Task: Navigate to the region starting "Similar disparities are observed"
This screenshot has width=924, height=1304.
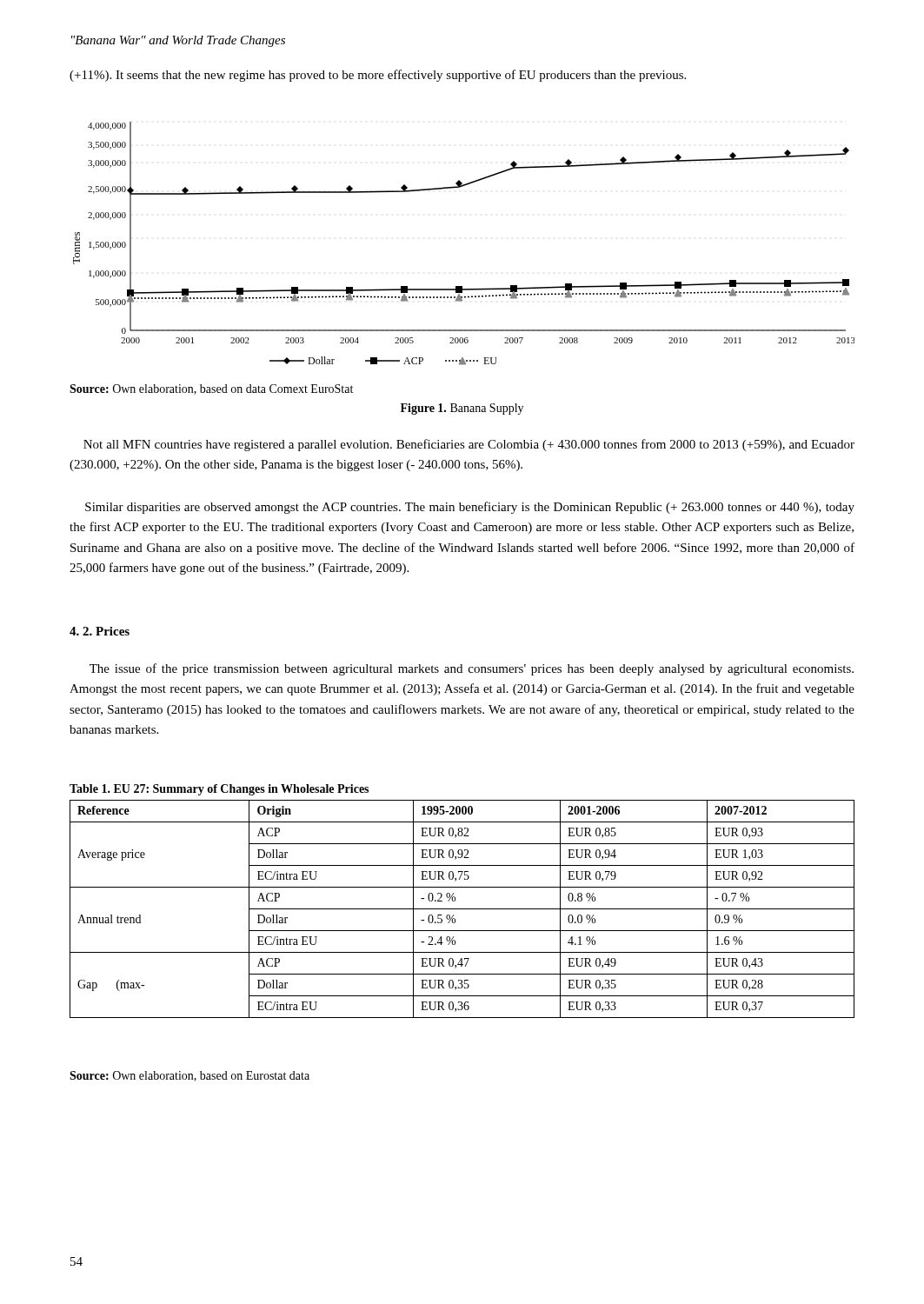Action: pyautogui.click(x=462, y=537)
